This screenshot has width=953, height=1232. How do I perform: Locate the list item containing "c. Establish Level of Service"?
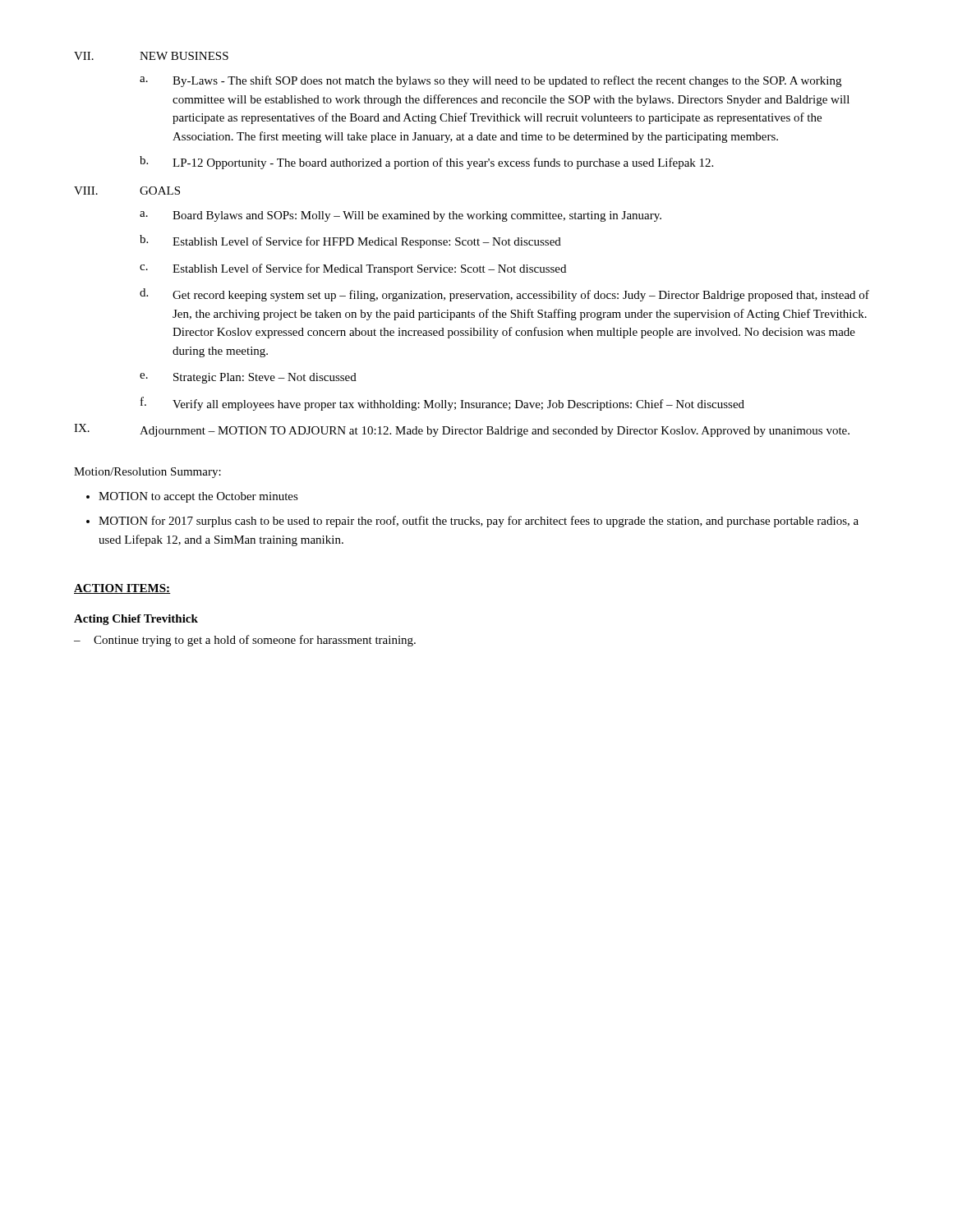tap(353, 268)
